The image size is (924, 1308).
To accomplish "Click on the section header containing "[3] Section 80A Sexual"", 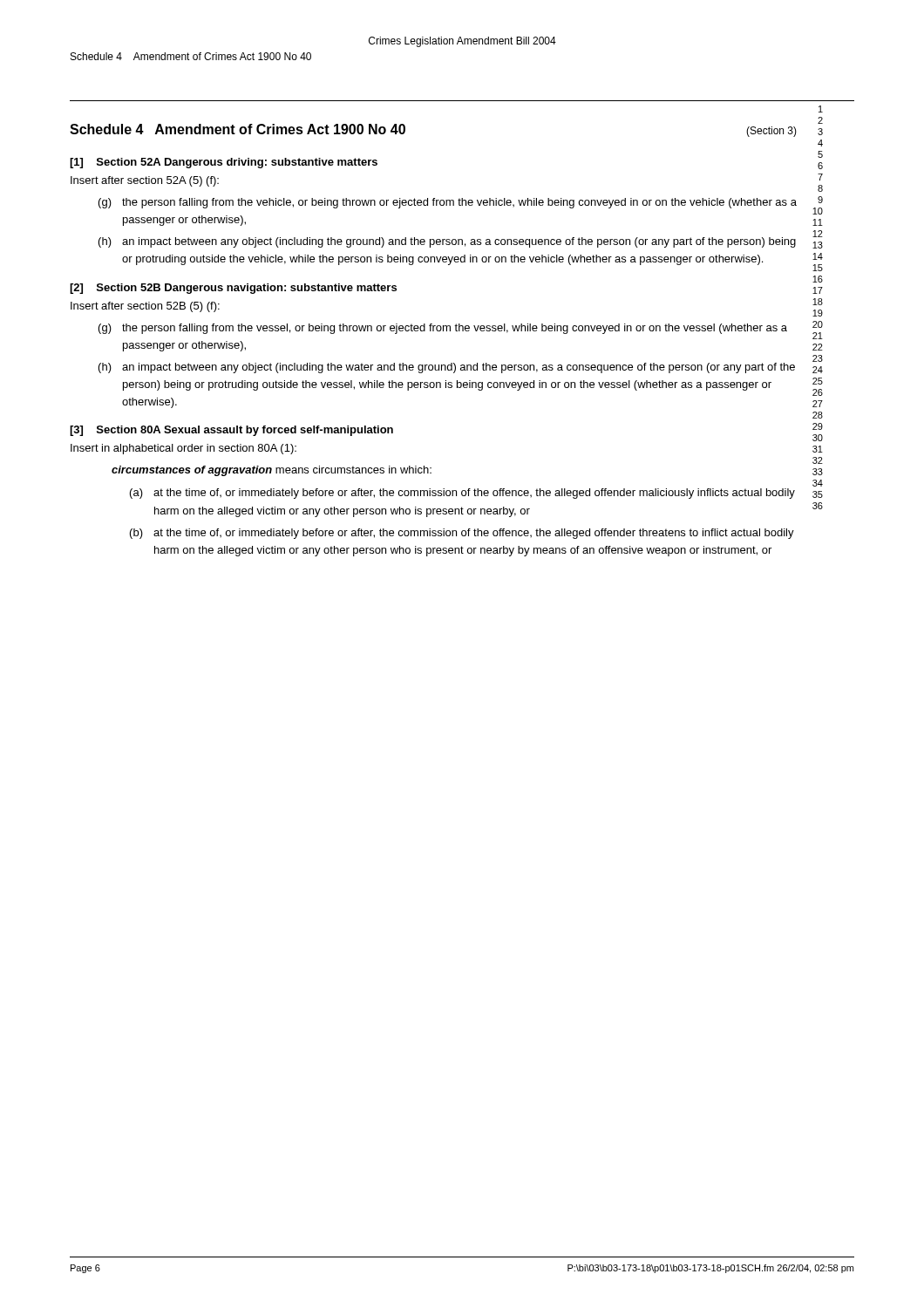I will point(232,430).
